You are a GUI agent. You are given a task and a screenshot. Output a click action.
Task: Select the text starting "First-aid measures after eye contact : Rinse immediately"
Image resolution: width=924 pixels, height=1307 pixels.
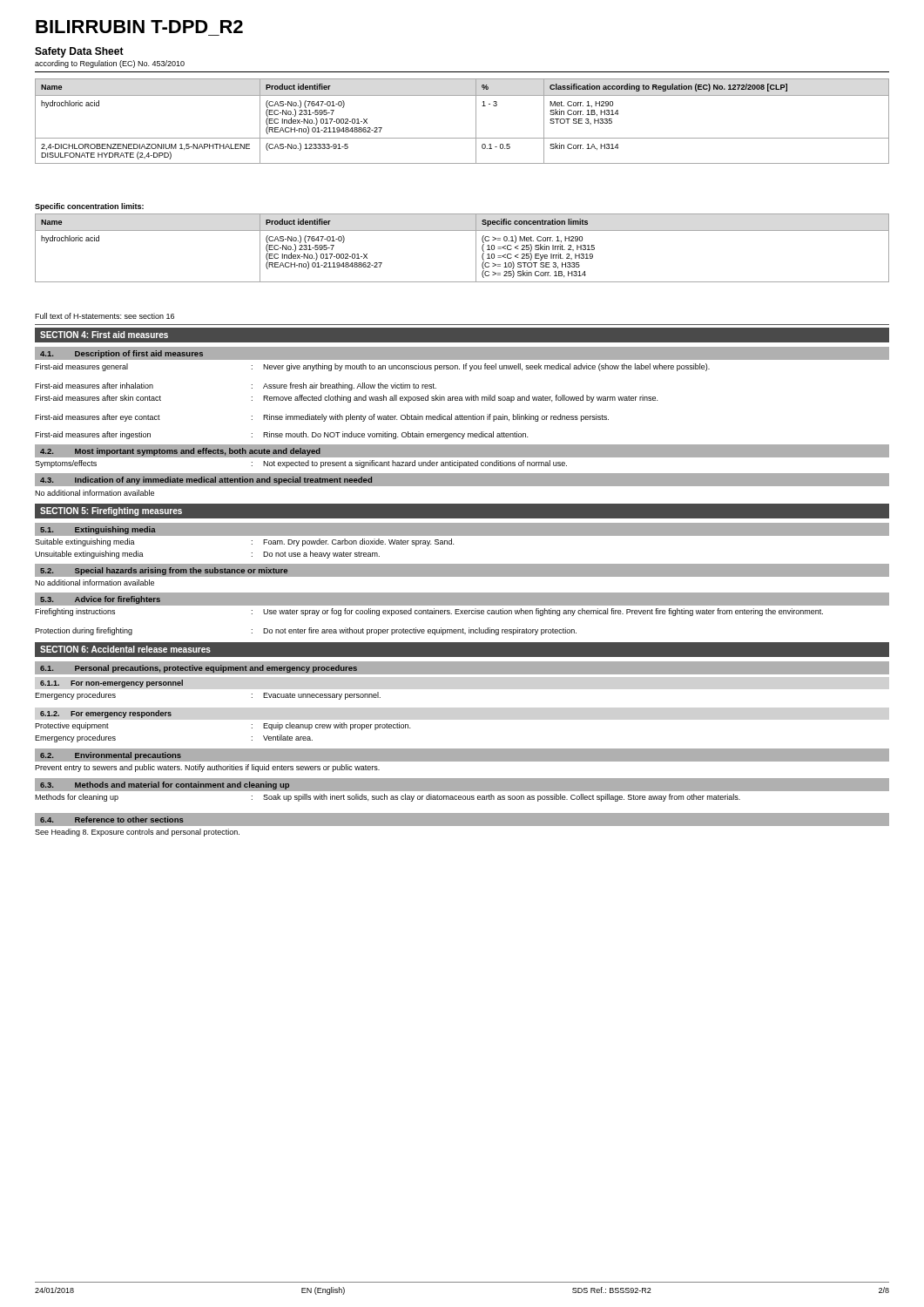pos(322,417)
